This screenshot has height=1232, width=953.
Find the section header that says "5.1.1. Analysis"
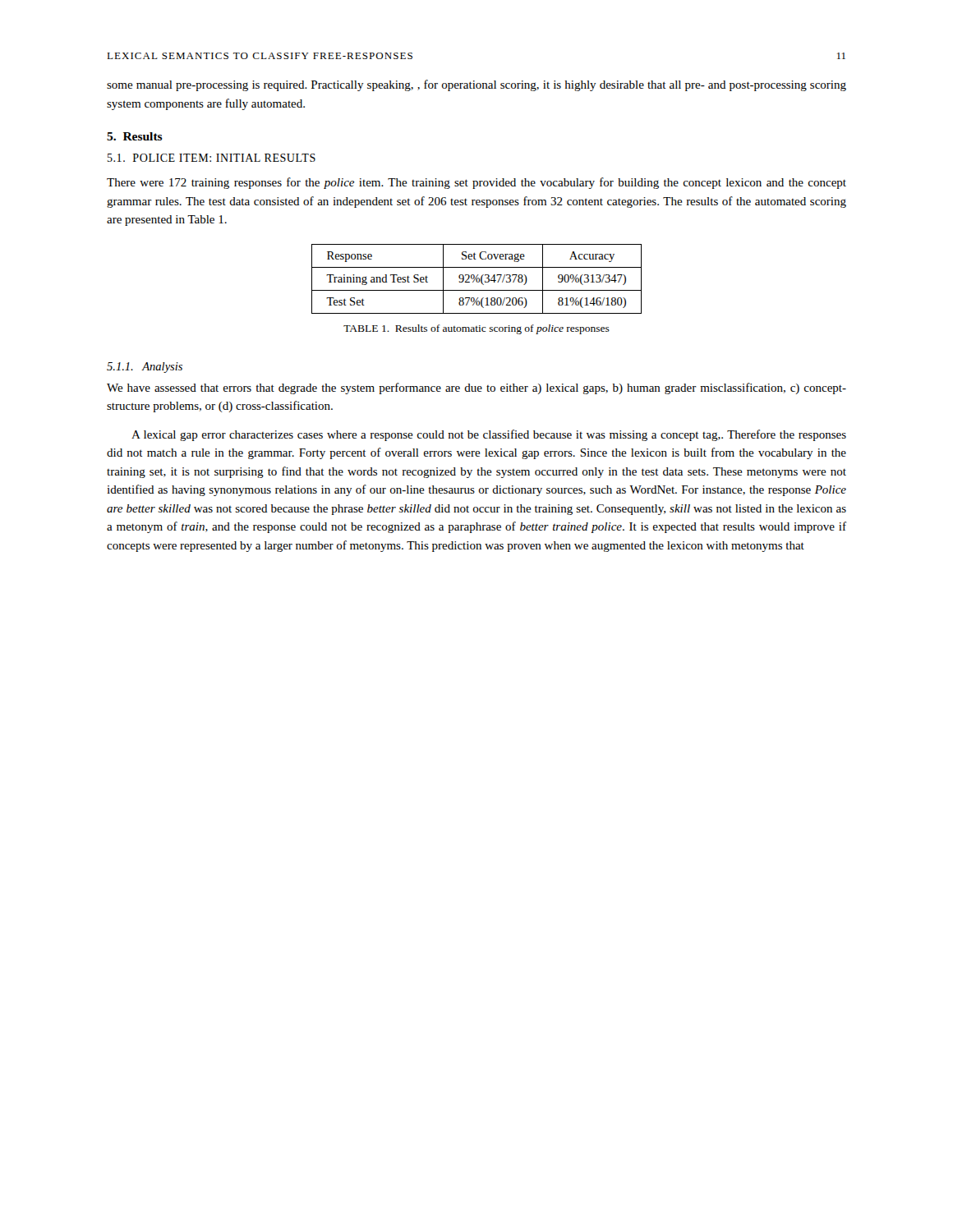[145, 366]
